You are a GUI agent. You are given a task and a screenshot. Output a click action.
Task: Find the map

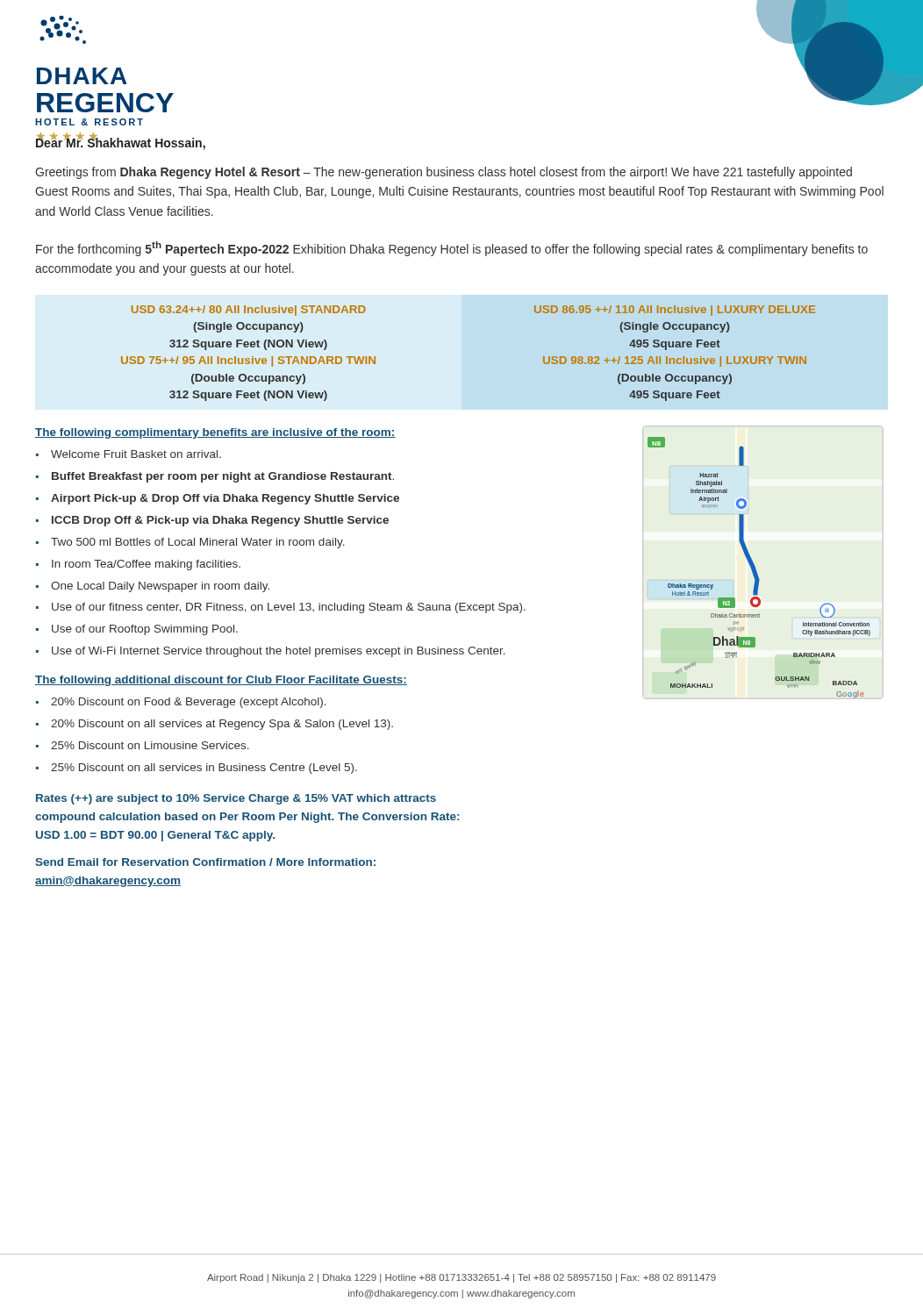pyautogui.click(x=763, y=562)
